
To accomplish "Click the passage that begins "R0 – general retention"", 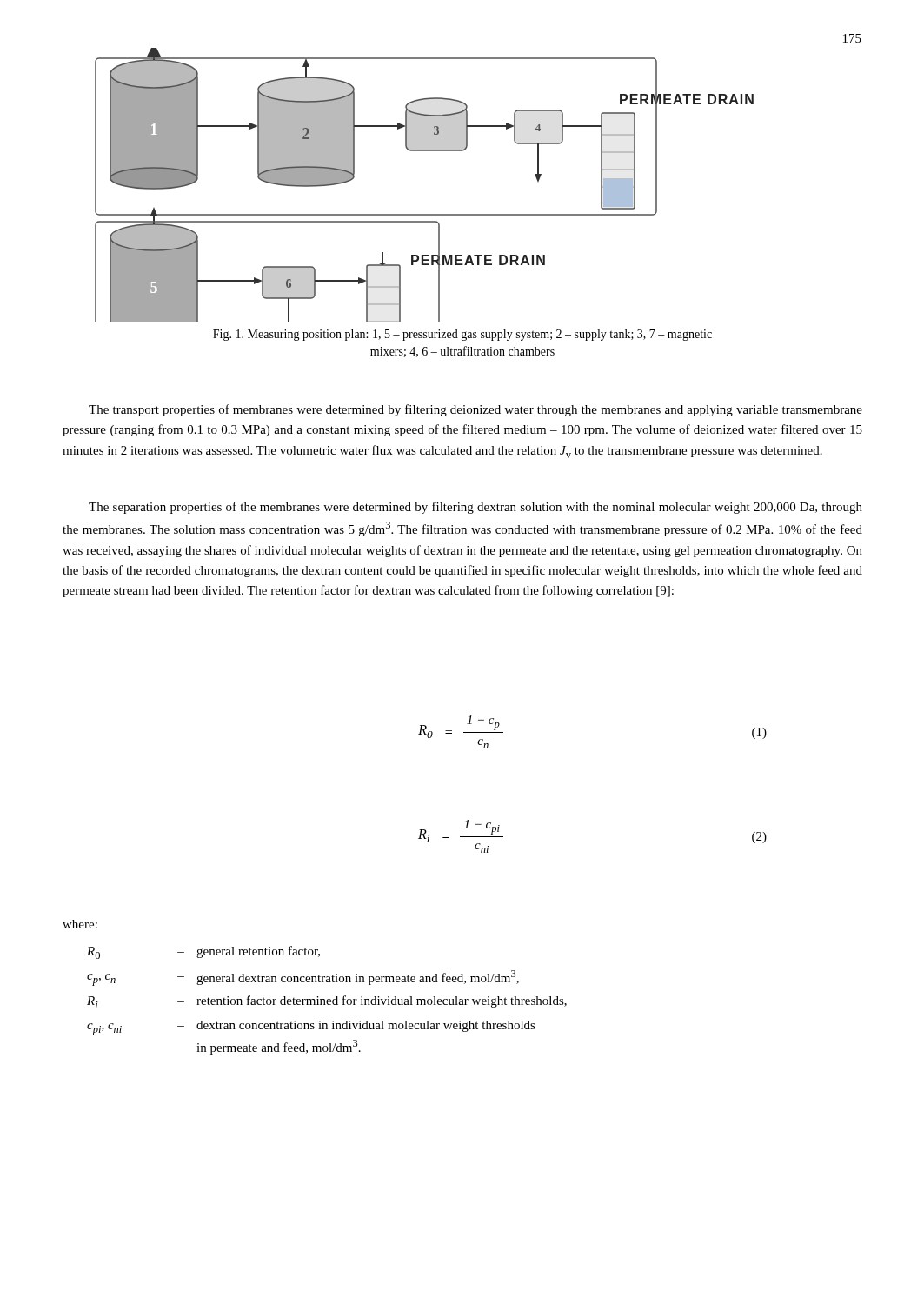I will pyautogui.click(x=327, y=1000).
